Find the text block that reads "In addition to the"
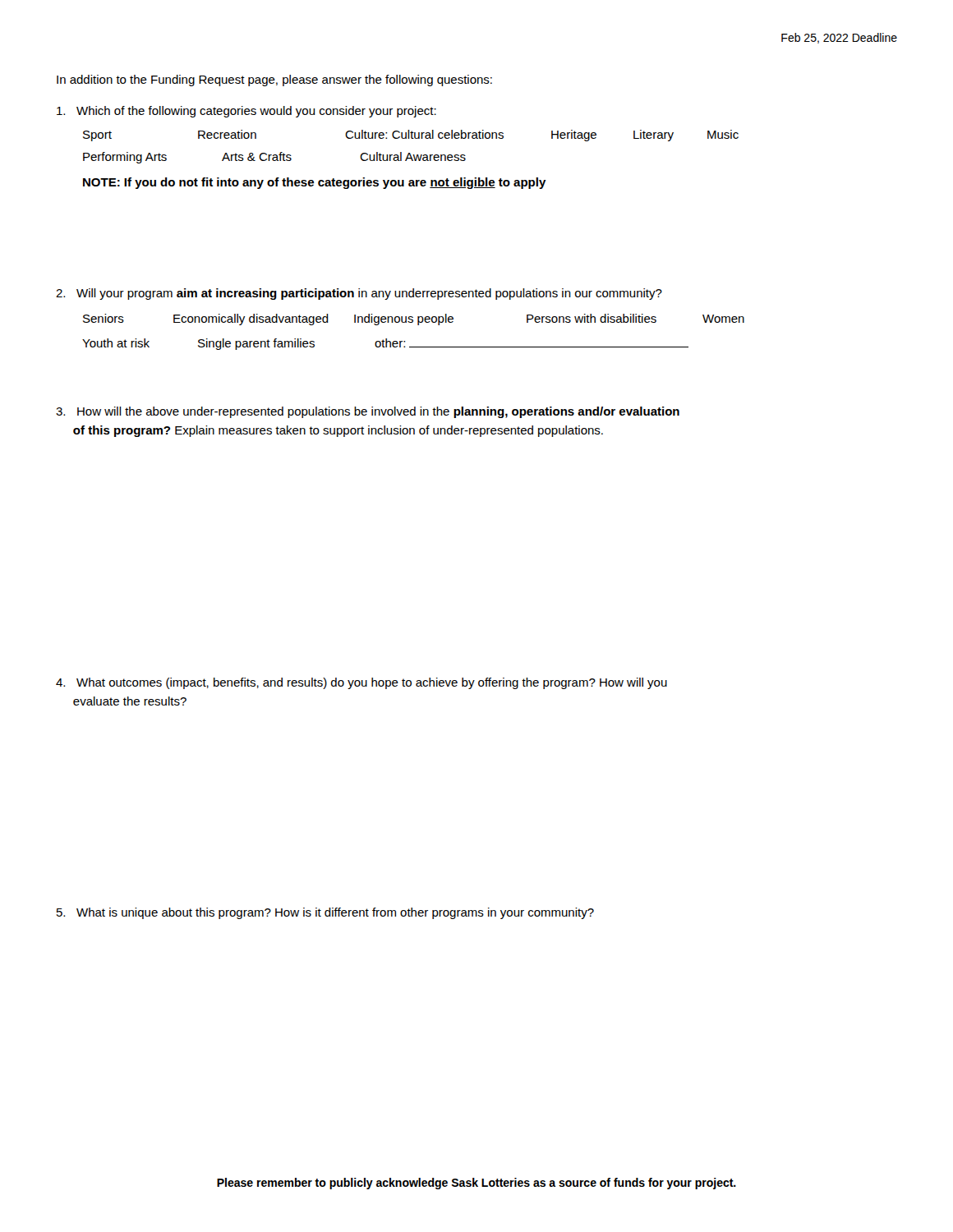The width and height of the screenshot is (953, 1232). (x=274, y=79)
